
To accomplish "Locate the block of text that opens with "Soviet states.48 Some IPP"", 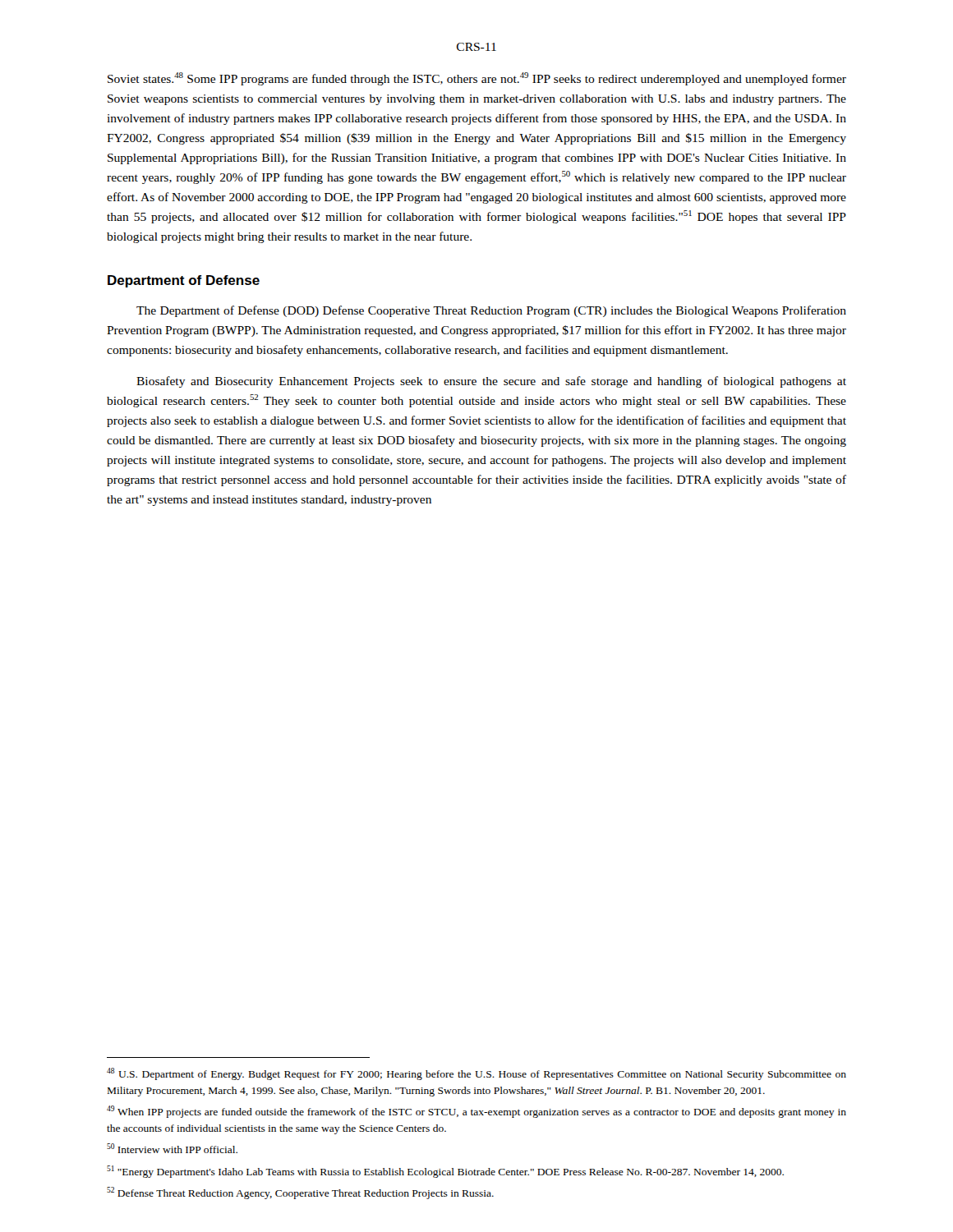I will (476, 156).
